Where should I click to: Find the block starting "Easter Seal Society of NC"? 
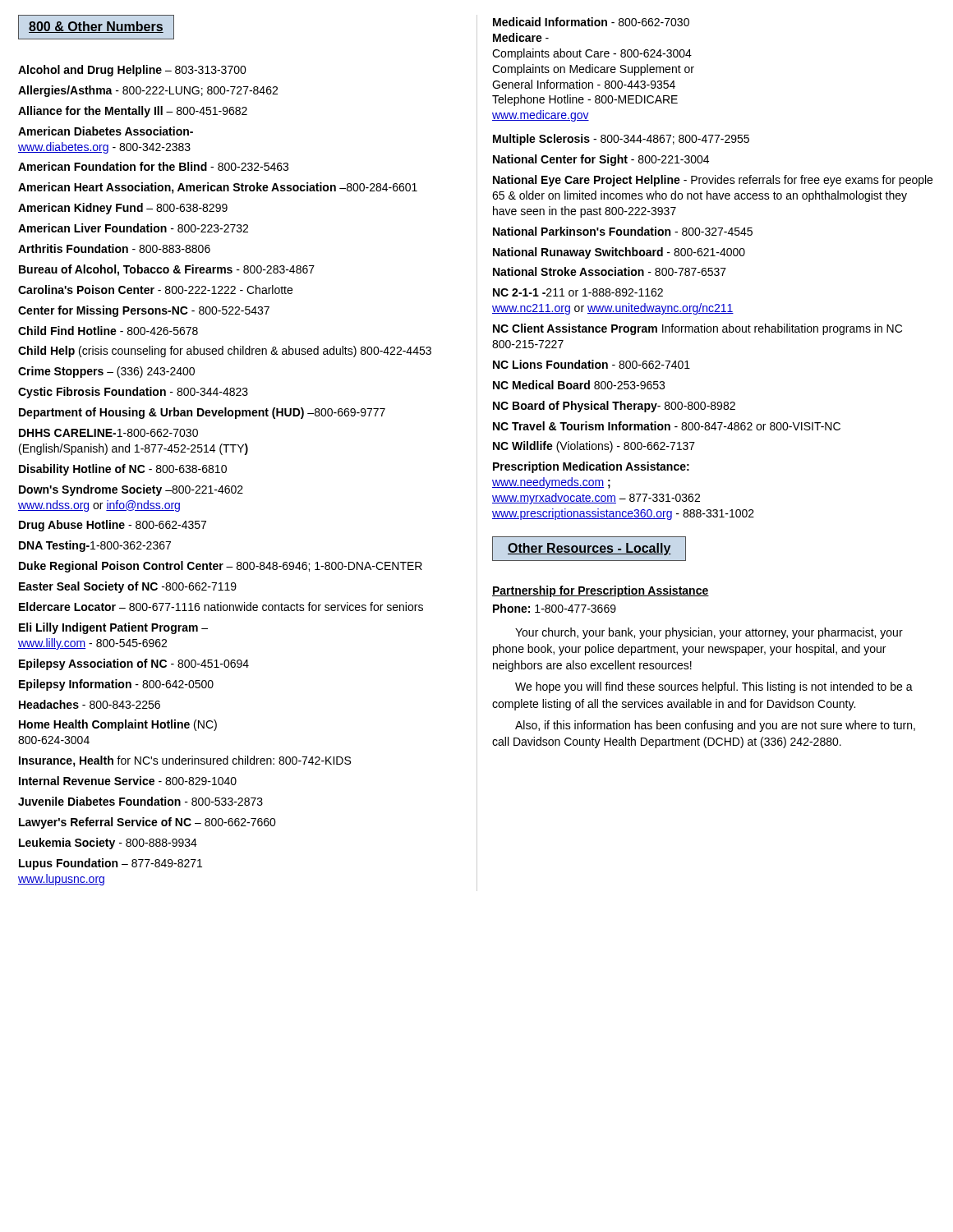coord(127,587)
